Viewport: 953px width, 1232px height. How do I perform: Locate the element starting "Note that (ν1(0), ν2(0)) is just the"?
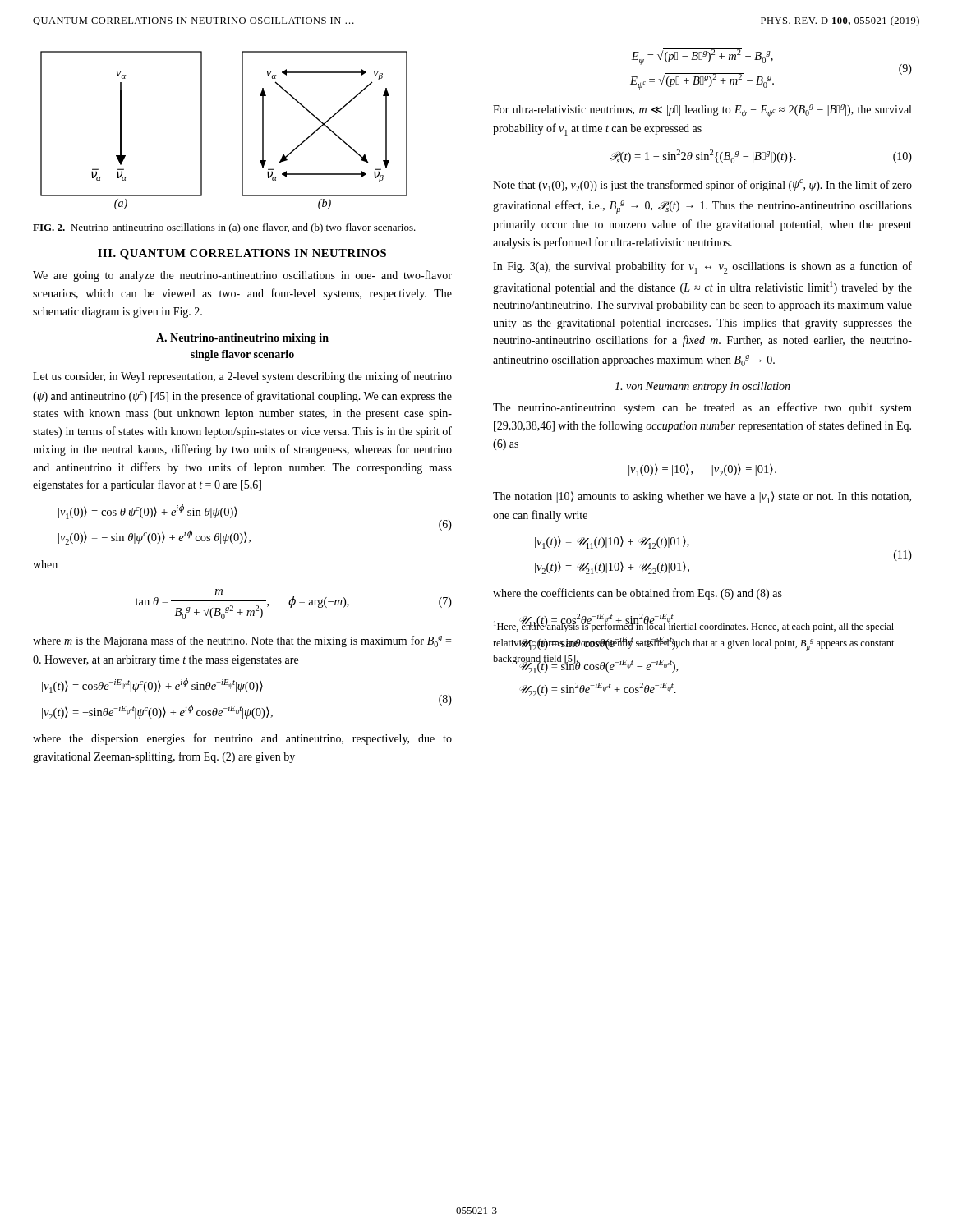click(x=702, y=213)
